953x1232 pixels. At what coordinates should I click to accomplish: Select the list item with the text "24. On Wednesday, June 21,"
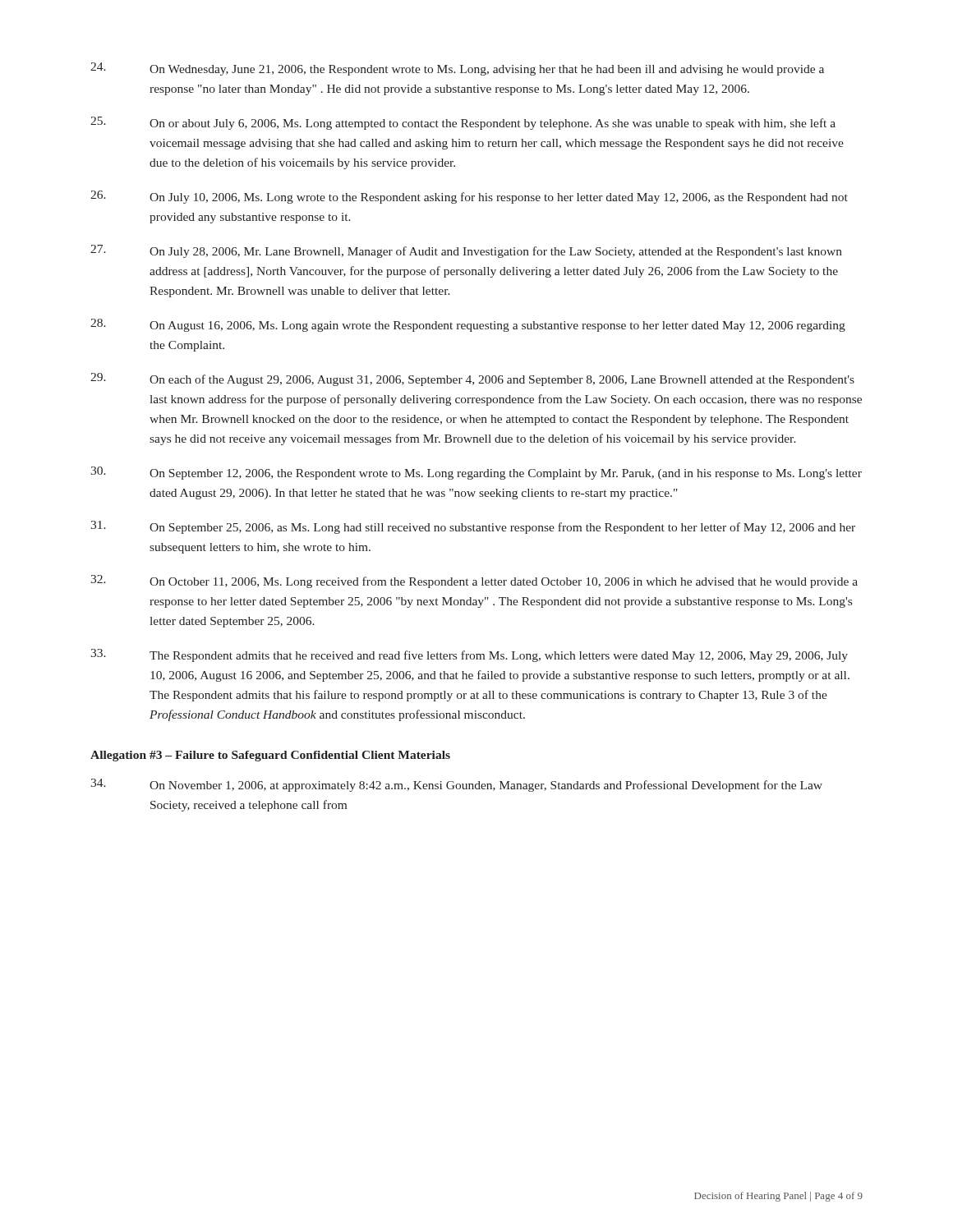tap(476, 79)
